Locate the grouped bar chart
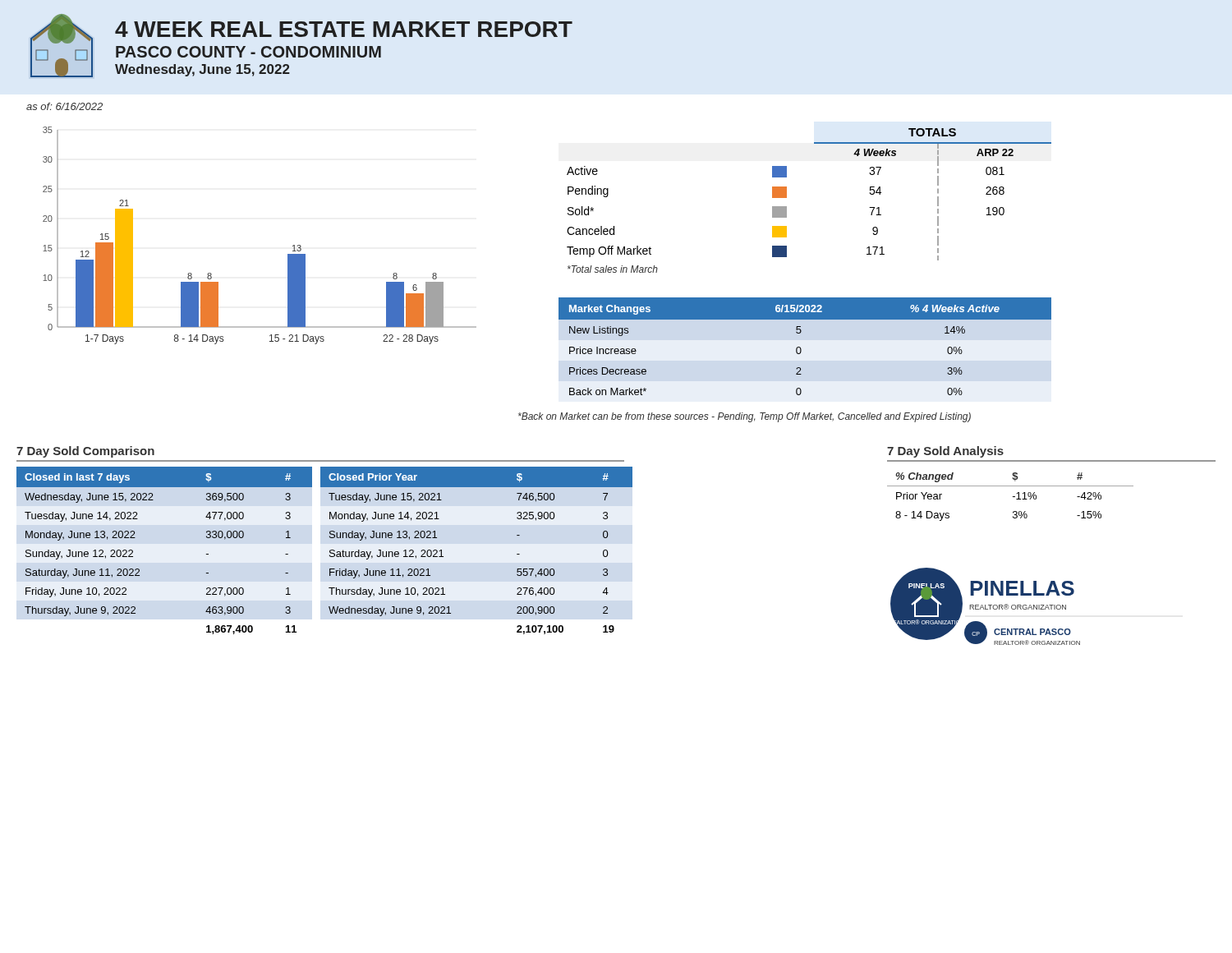This screenshot has width=1232, height=953. pos(255,237)
